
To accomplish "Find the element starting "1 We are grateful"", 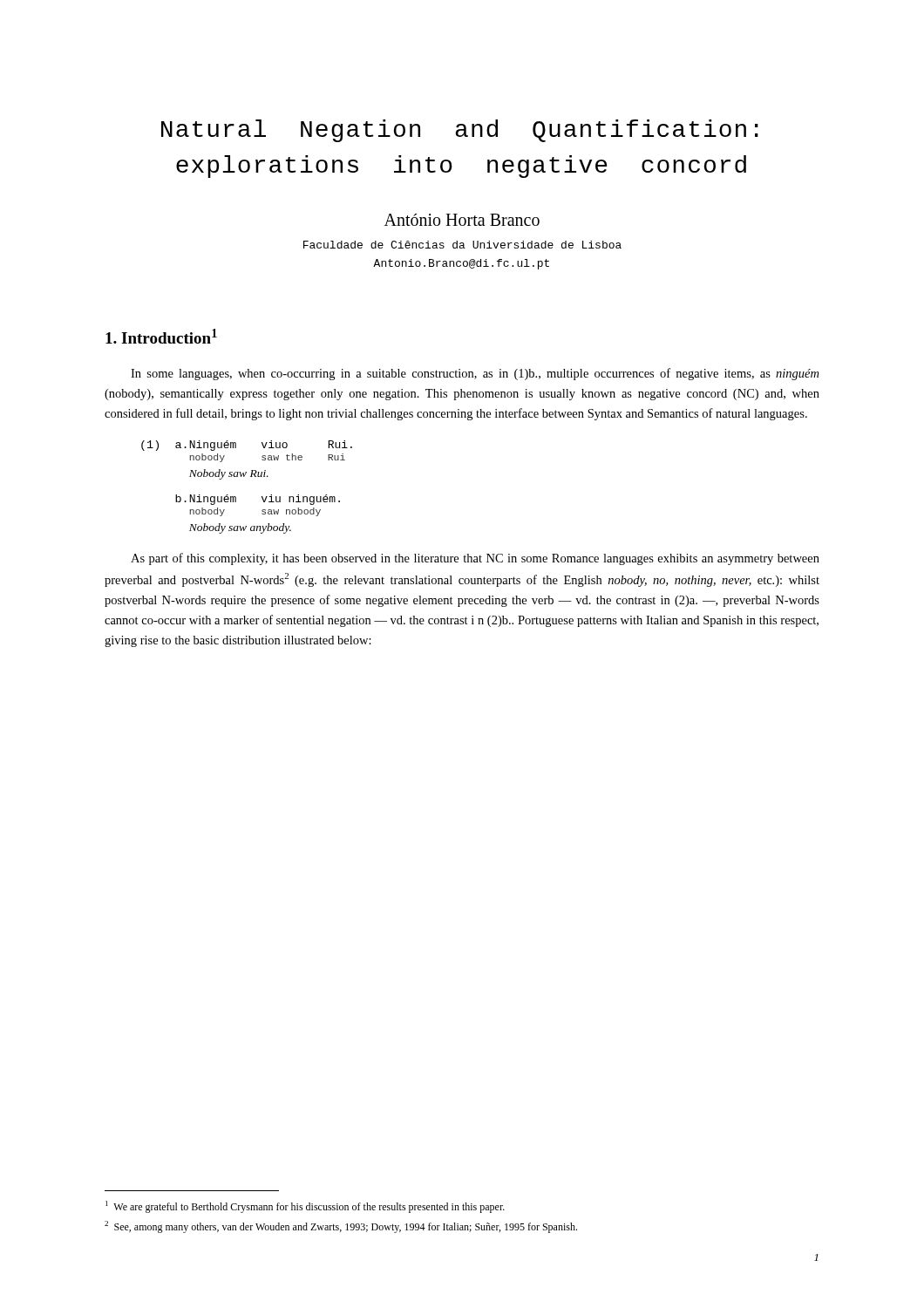I will click(305, 1206).
